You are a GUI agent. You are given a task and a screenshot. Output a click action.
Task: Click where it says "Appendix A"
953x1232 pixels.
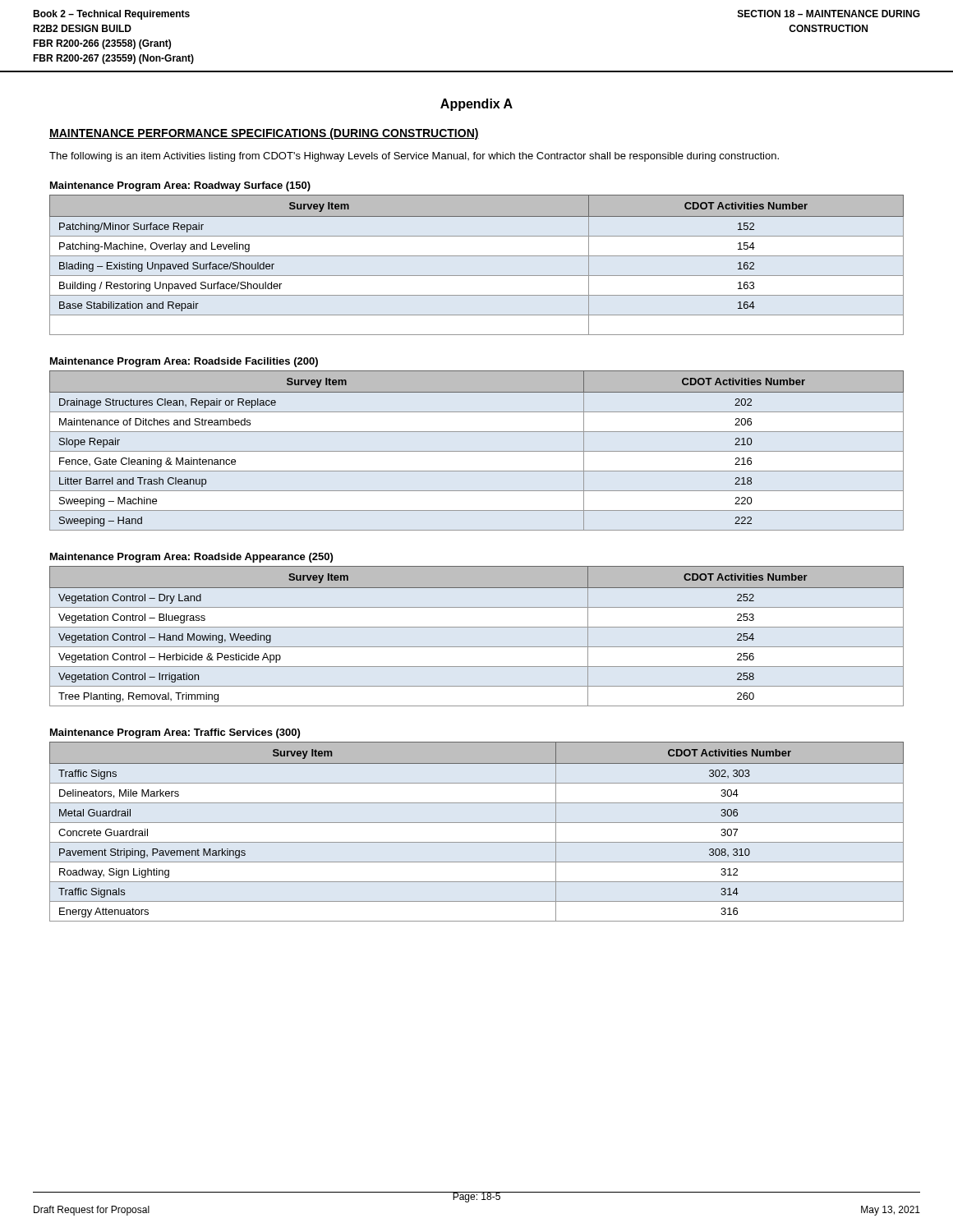pyautogui.click(x=476, y=104)
